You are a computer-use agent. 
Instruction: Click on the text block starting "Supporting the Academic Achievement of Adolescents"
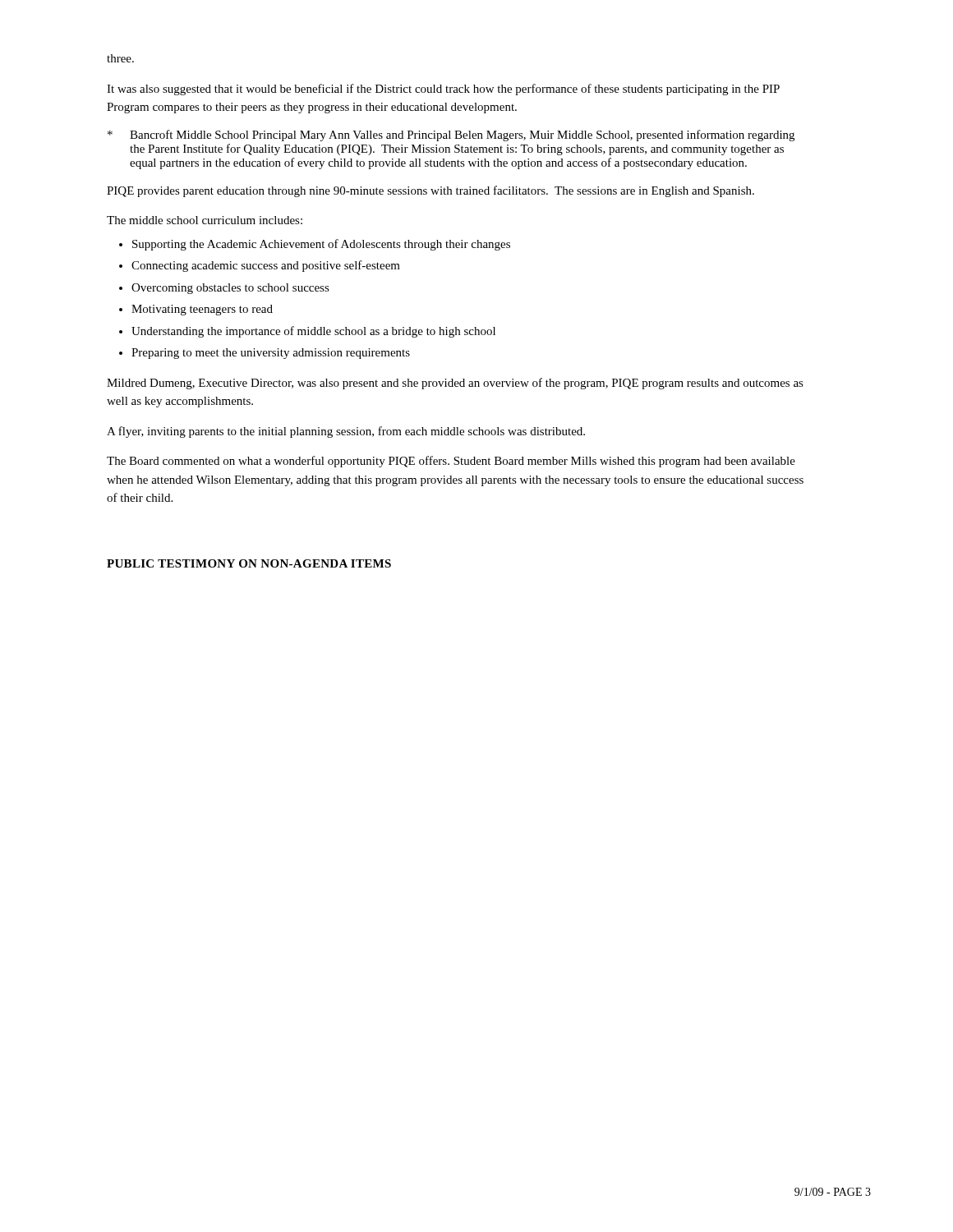pos(321,244)
